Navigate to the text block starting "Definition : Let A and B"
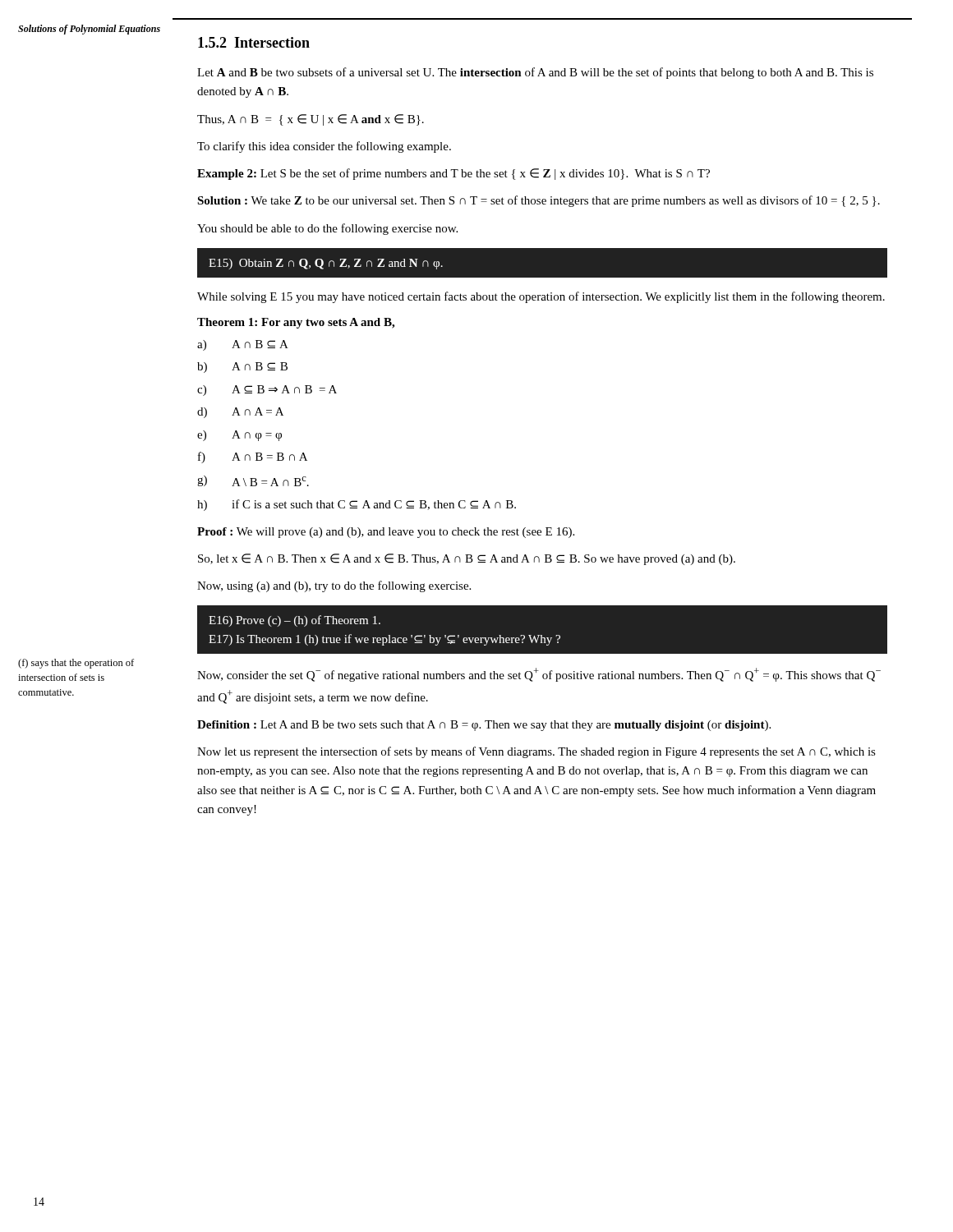This screenshot has width=953, height=1232. click(484, 724)
